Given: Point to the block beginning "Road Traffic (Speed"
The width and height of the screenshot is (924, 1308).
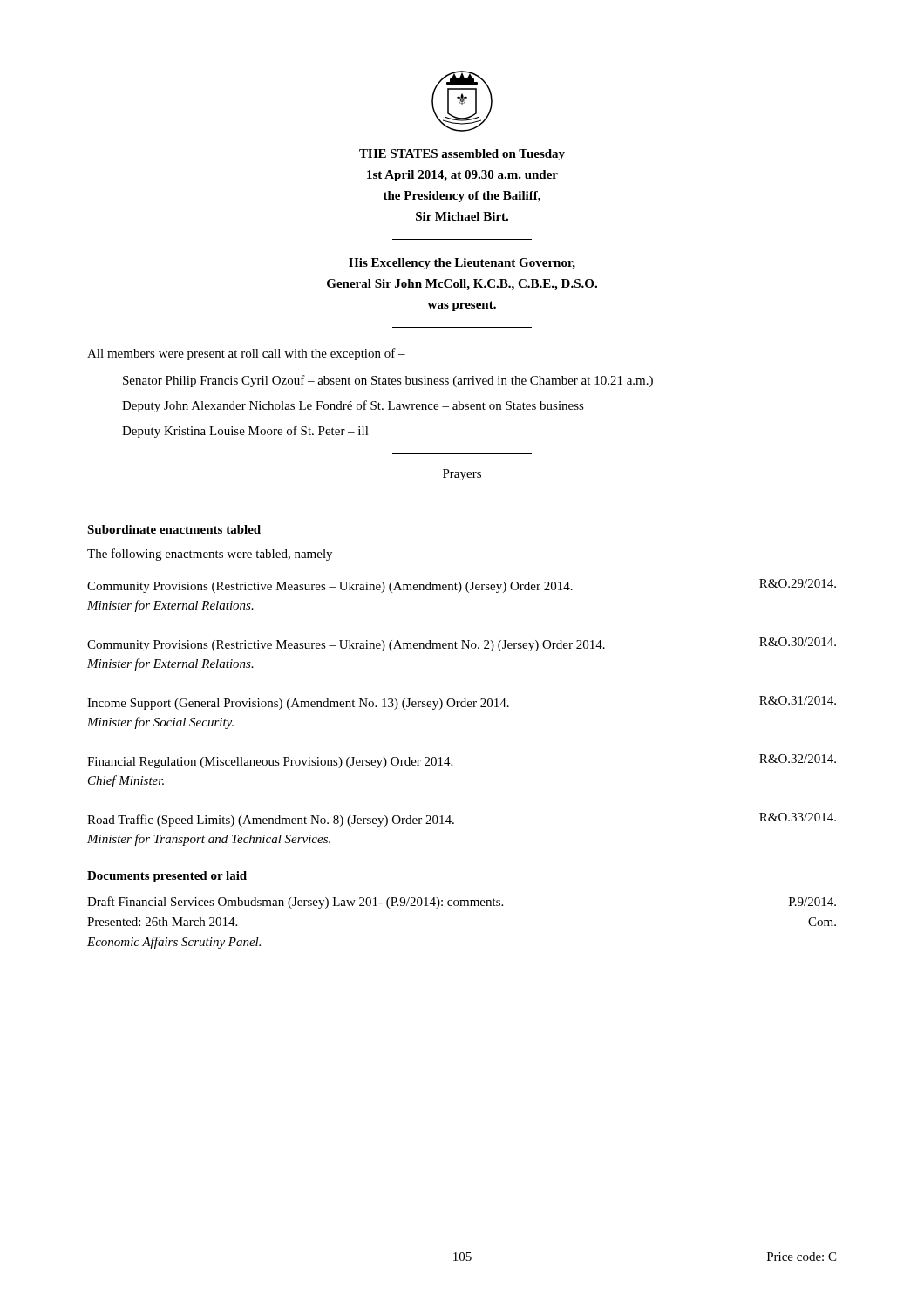Looking at the screenshot, I should click(x=462, y=830).
